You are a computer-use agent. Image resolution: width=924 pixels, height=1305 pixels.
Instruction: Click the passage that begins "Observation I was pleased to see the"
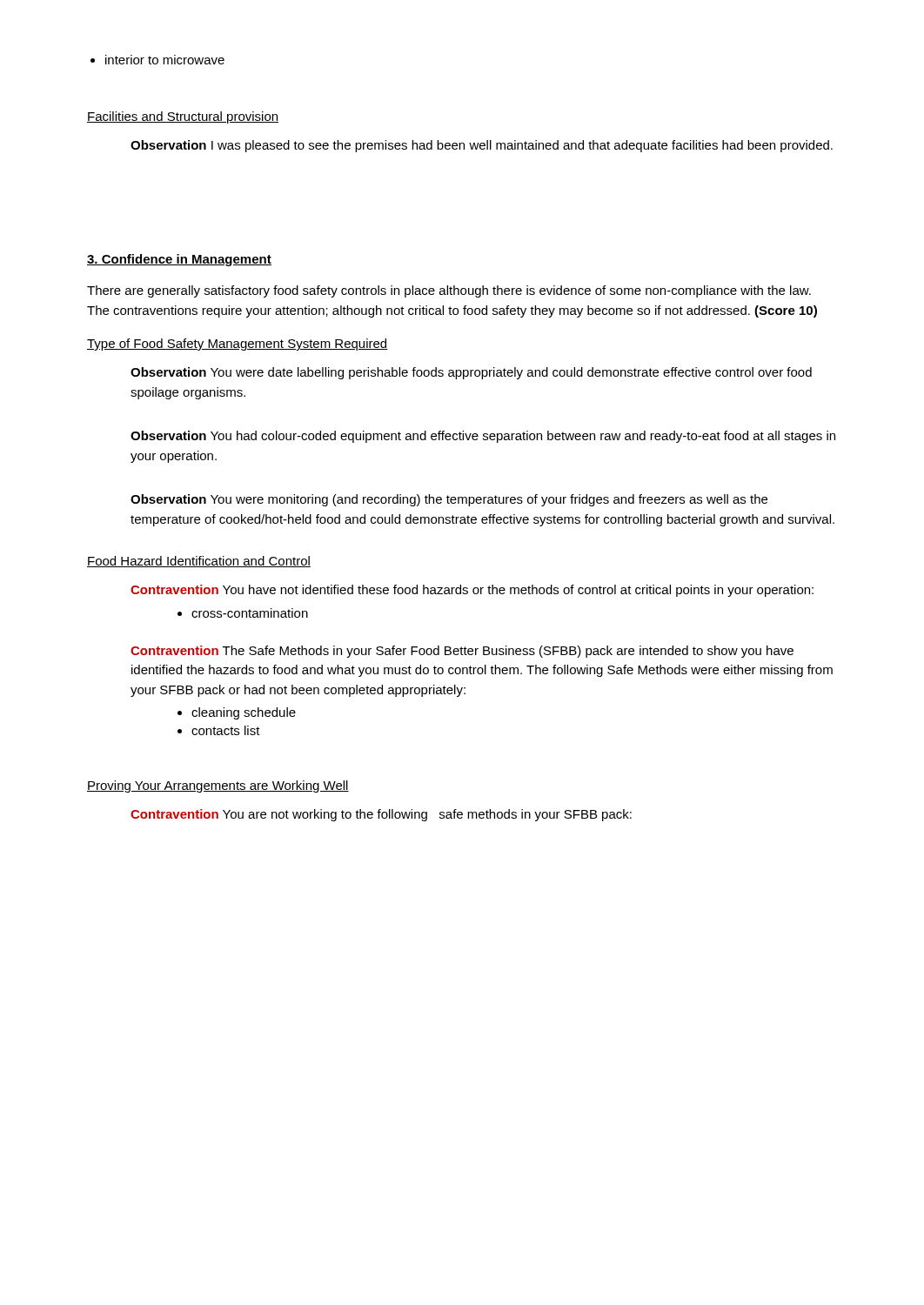[x=482, y=145]
